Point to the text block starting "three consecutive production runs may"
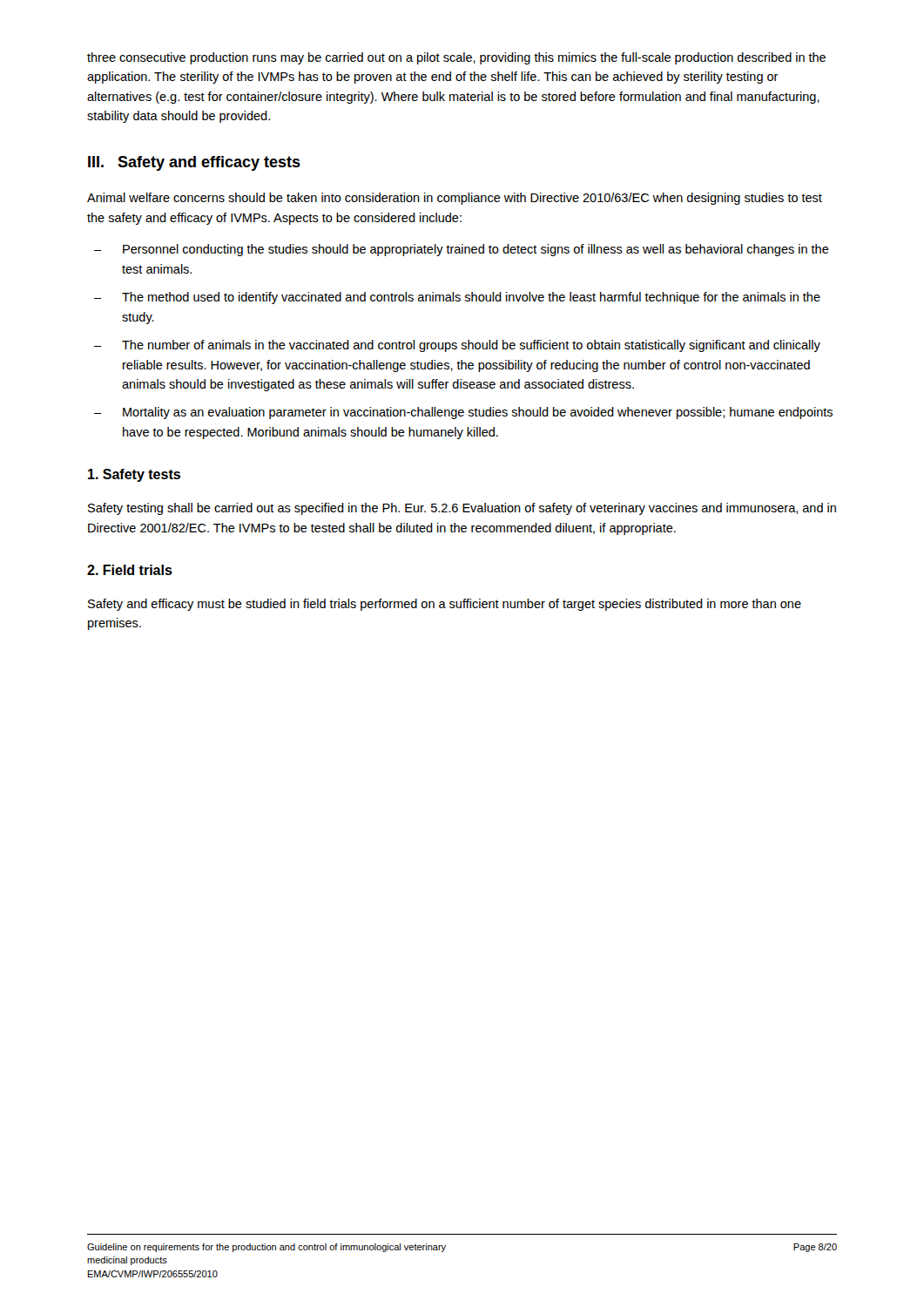Image resolution: width=924 pixels, height=1307 pixels. pyautogui.click(x=457, y=87)
